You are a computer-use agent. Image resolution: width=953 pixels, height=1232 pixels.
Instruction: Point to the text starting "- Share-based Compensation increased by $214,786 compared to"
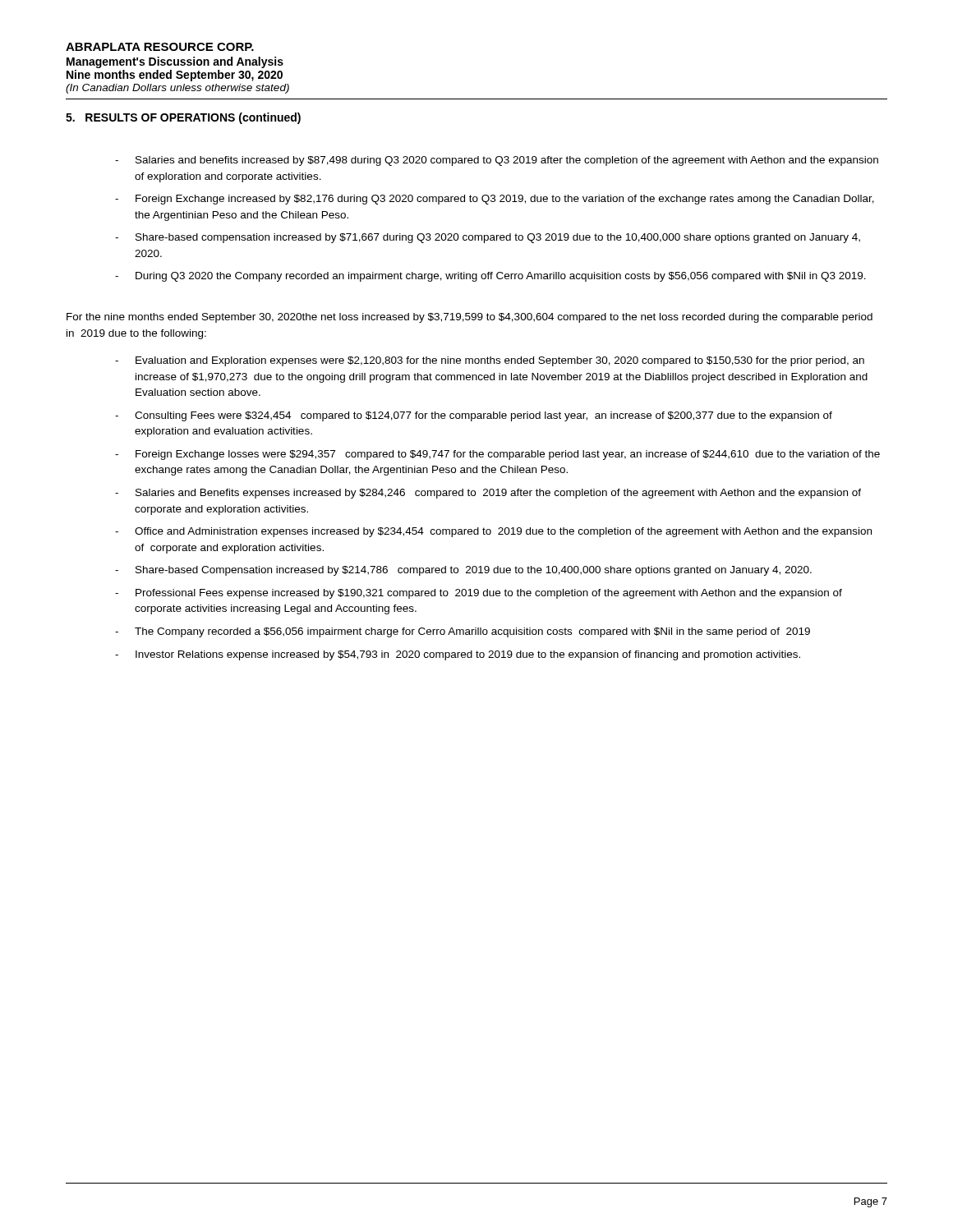pyautogui.click(x=501, y=570)
